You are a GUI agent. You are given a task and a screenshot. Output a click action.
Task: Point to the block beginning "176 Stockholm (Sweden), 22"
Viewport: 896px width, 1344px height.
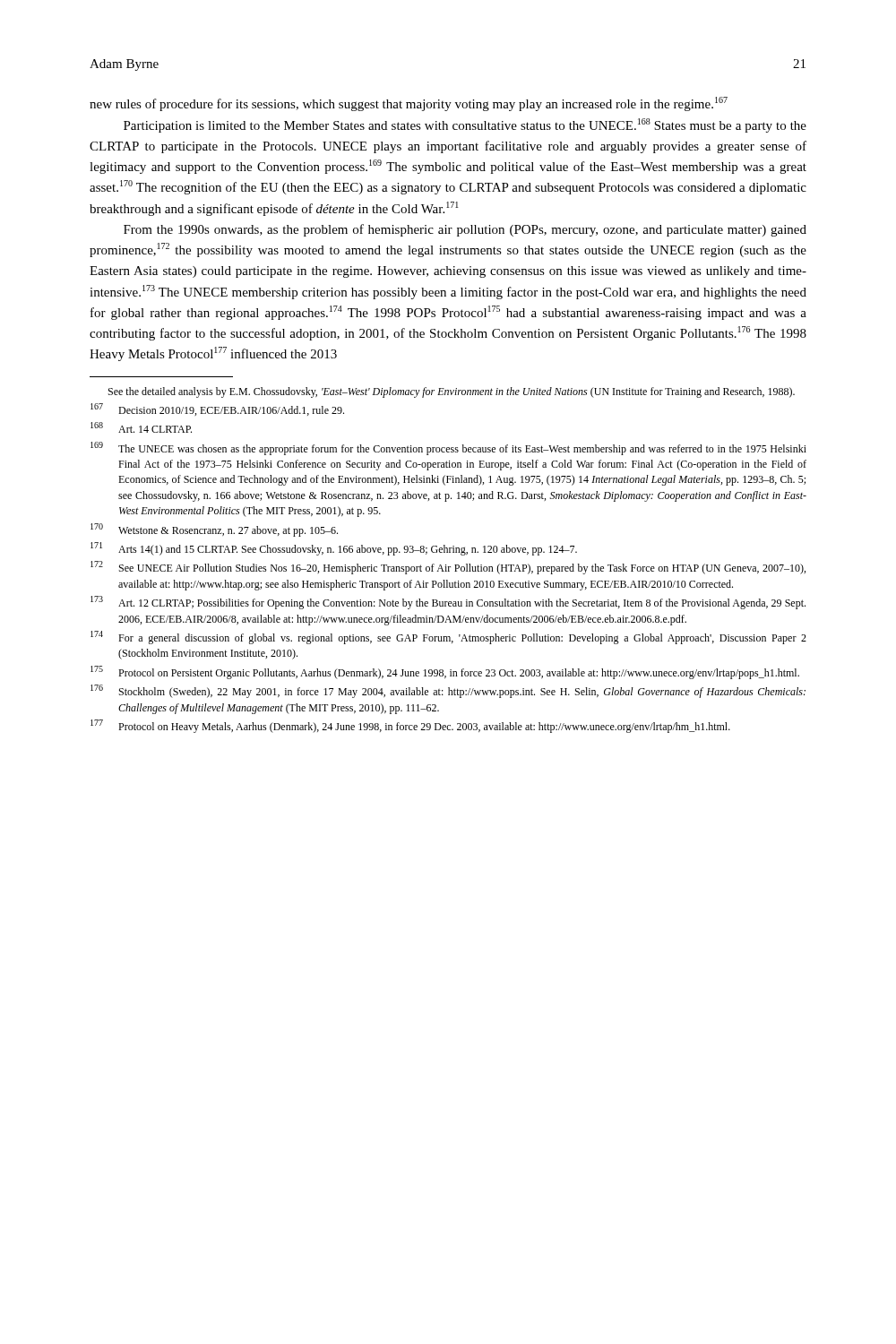pos(448,700)
